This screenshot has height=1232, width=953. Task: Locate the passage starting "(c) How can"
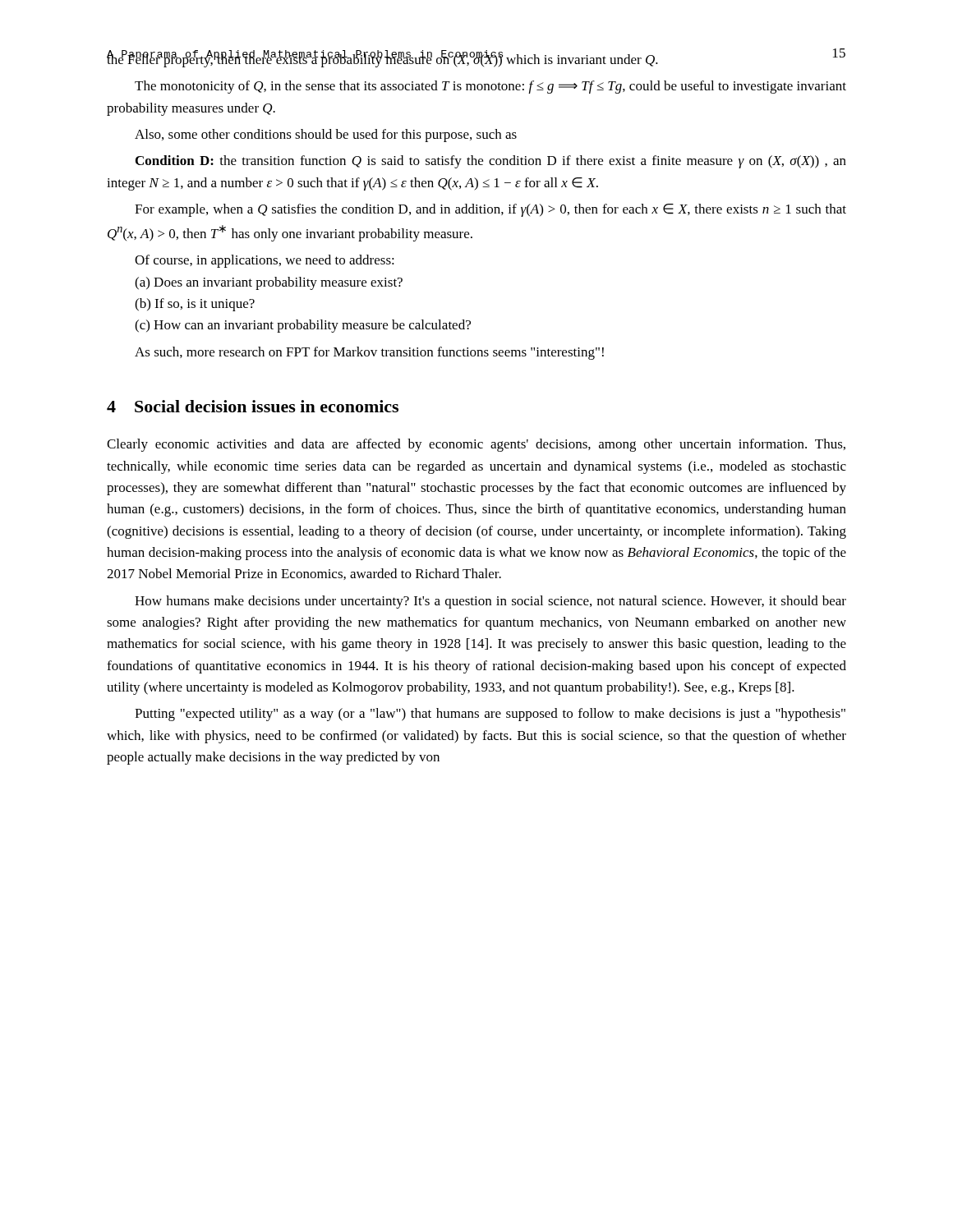tap(476, 326)
